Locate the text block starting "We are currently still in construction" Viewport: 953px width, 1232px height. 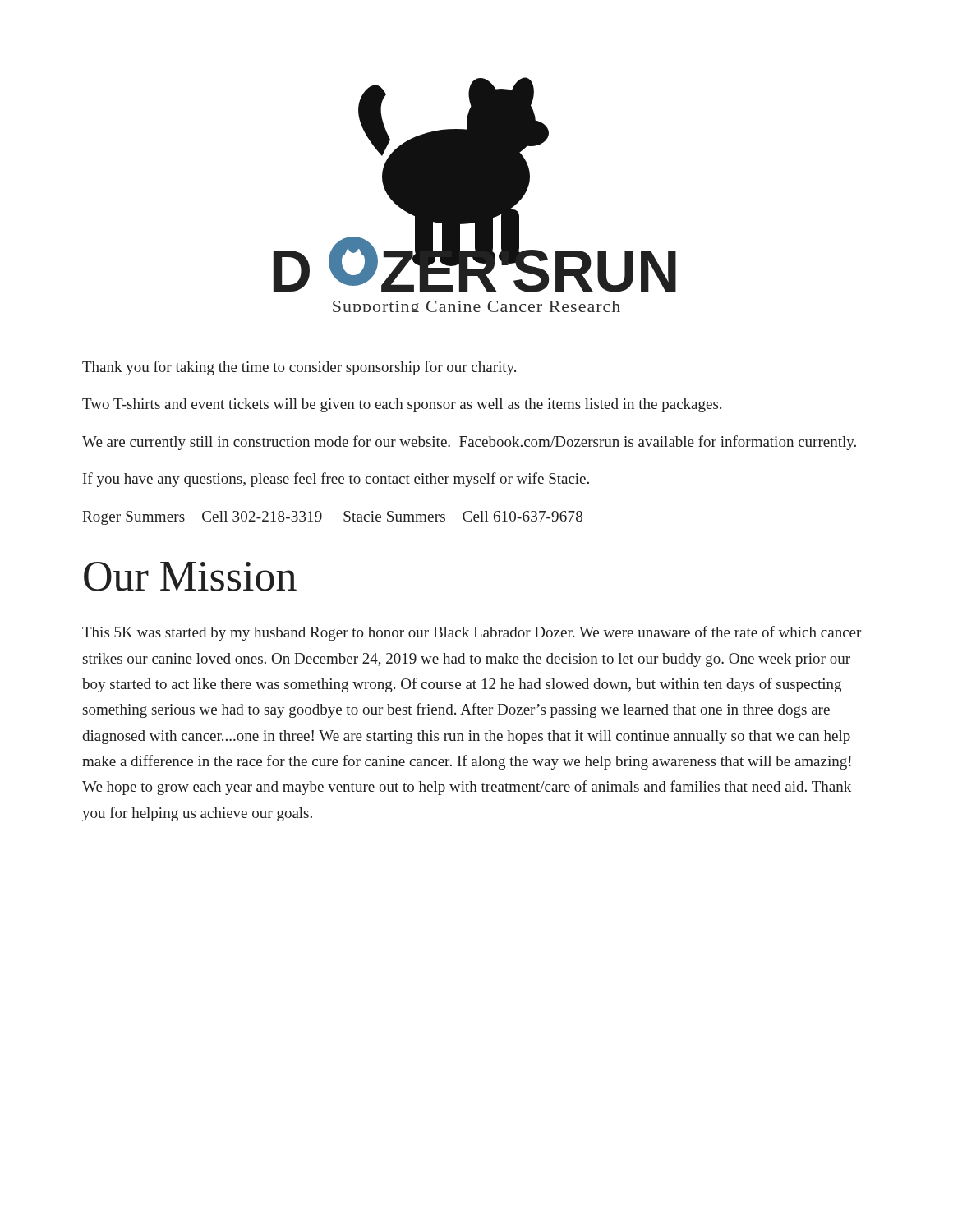pos(470,441)
